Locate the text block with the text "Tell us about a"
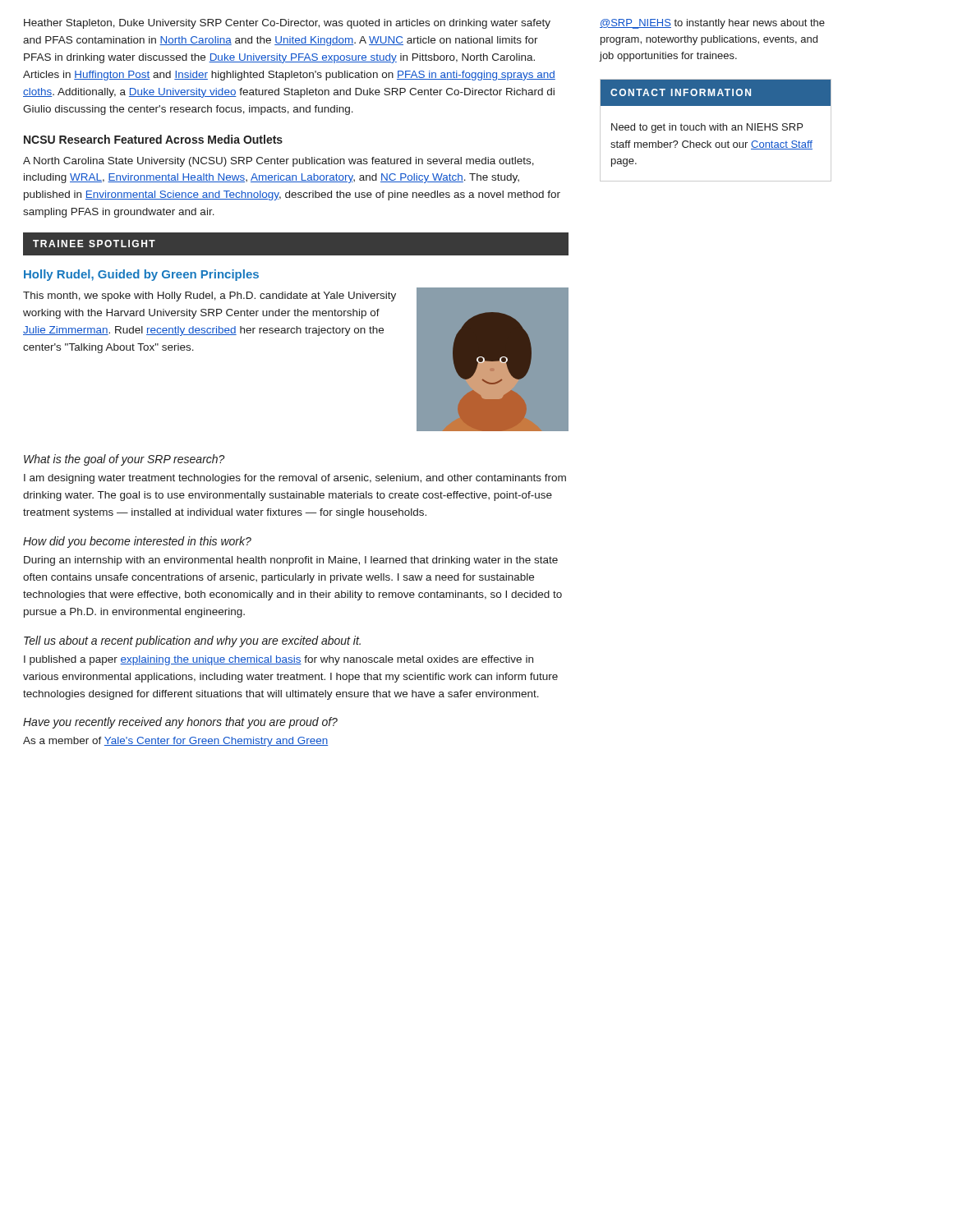This screenshot has height=1232, width=953. (296, 666)
